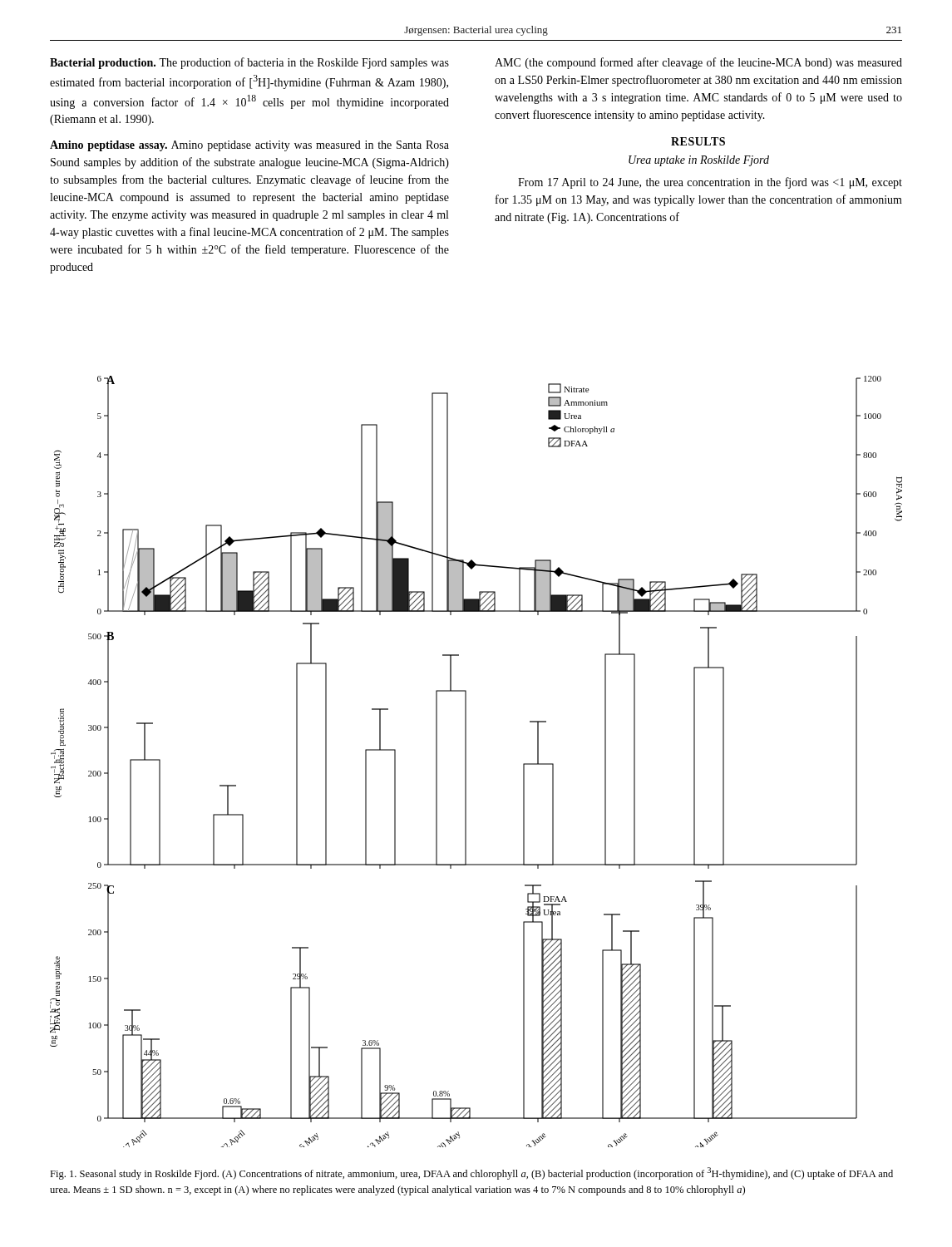Viewport: 952px width, 1247px height.
Task: Locate the text block that says "AMC (the compound"
Action: pos(698,89)
